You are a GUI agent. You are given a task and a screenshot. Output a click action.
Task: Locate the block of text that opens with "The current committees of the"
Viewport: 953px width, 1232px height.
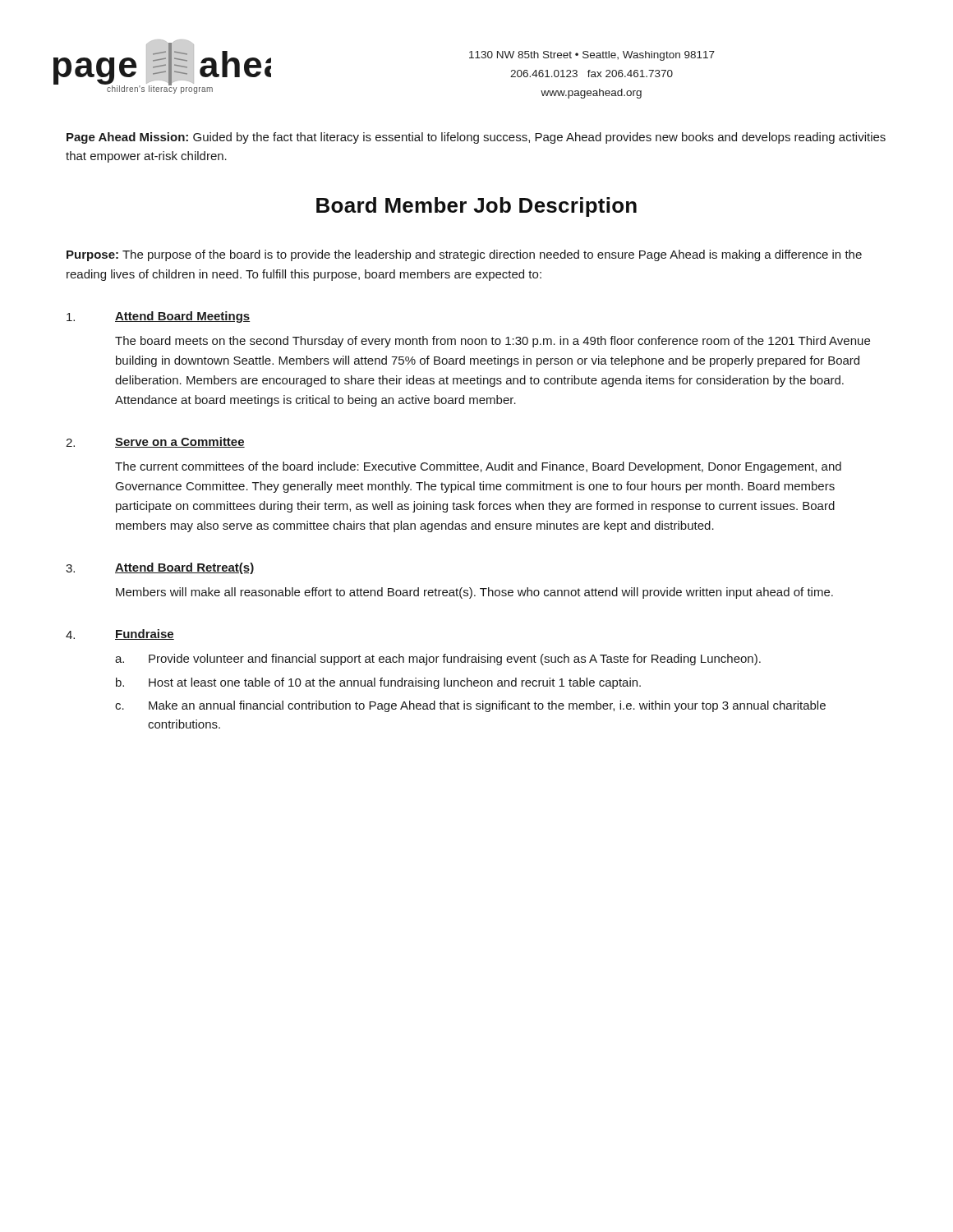[x=478, y=496]
